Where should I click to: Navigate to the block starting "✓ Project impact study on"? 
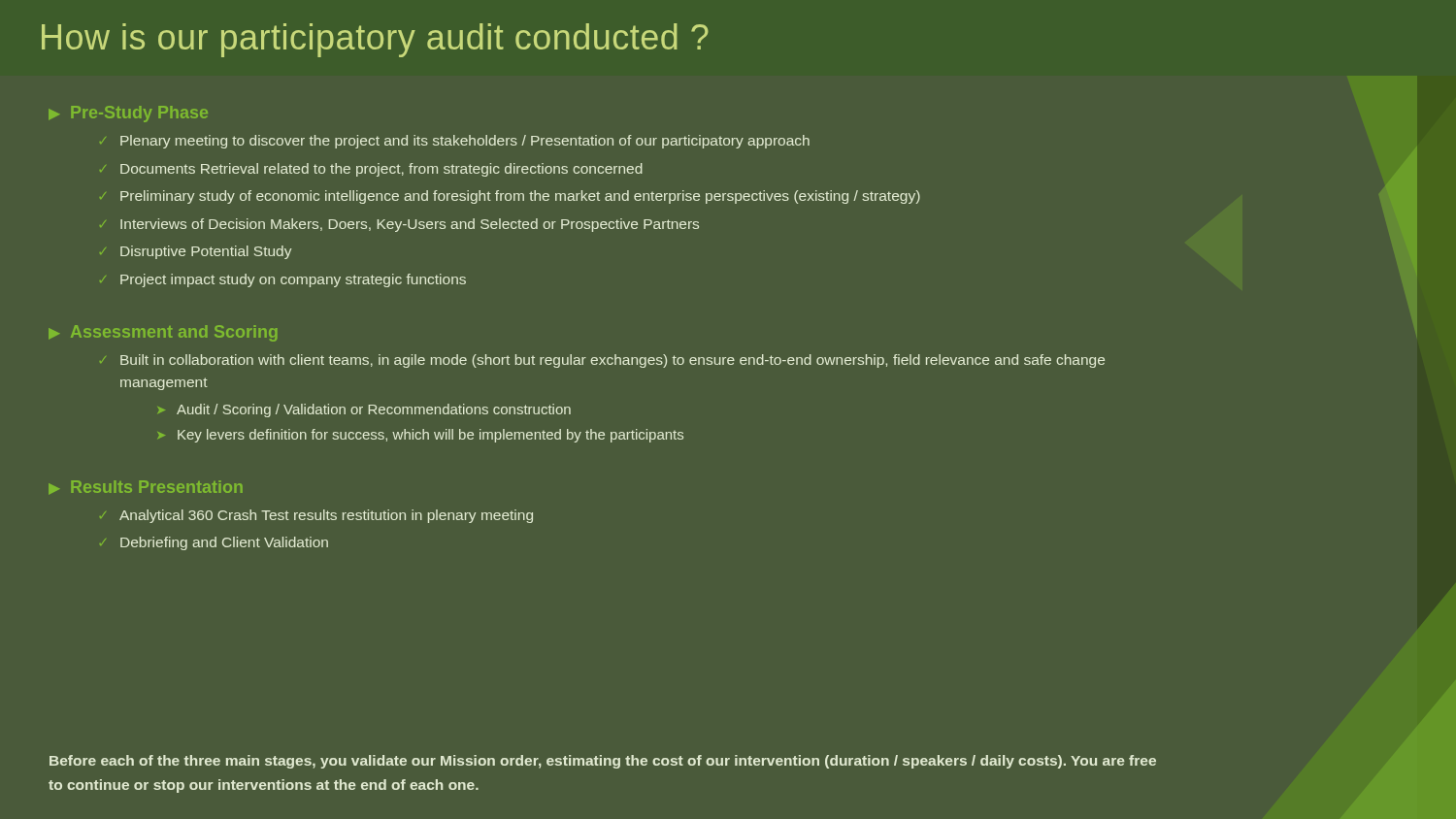(x=283, y=280)
